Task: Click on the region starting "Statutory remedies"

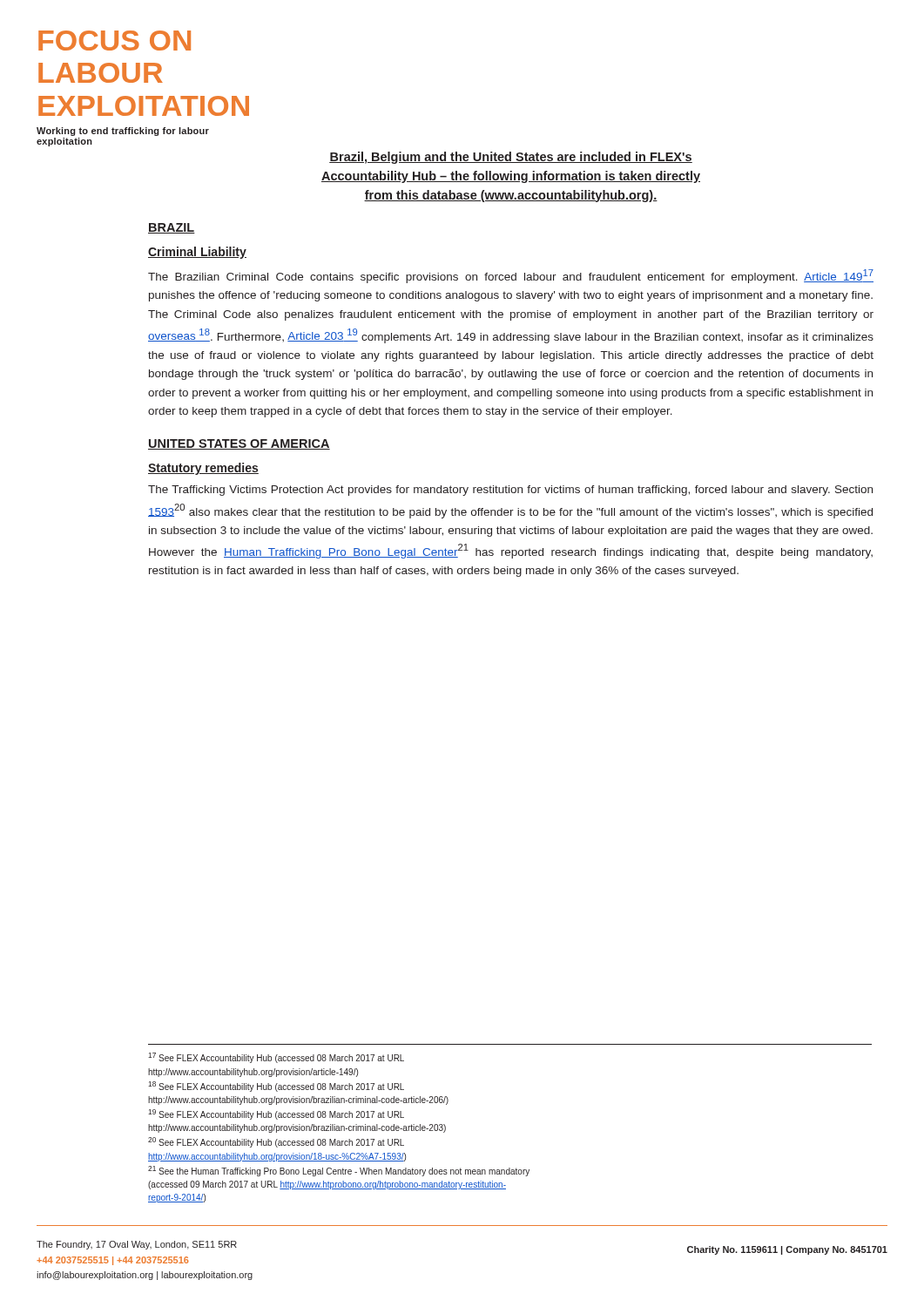Action: [203, 468]
